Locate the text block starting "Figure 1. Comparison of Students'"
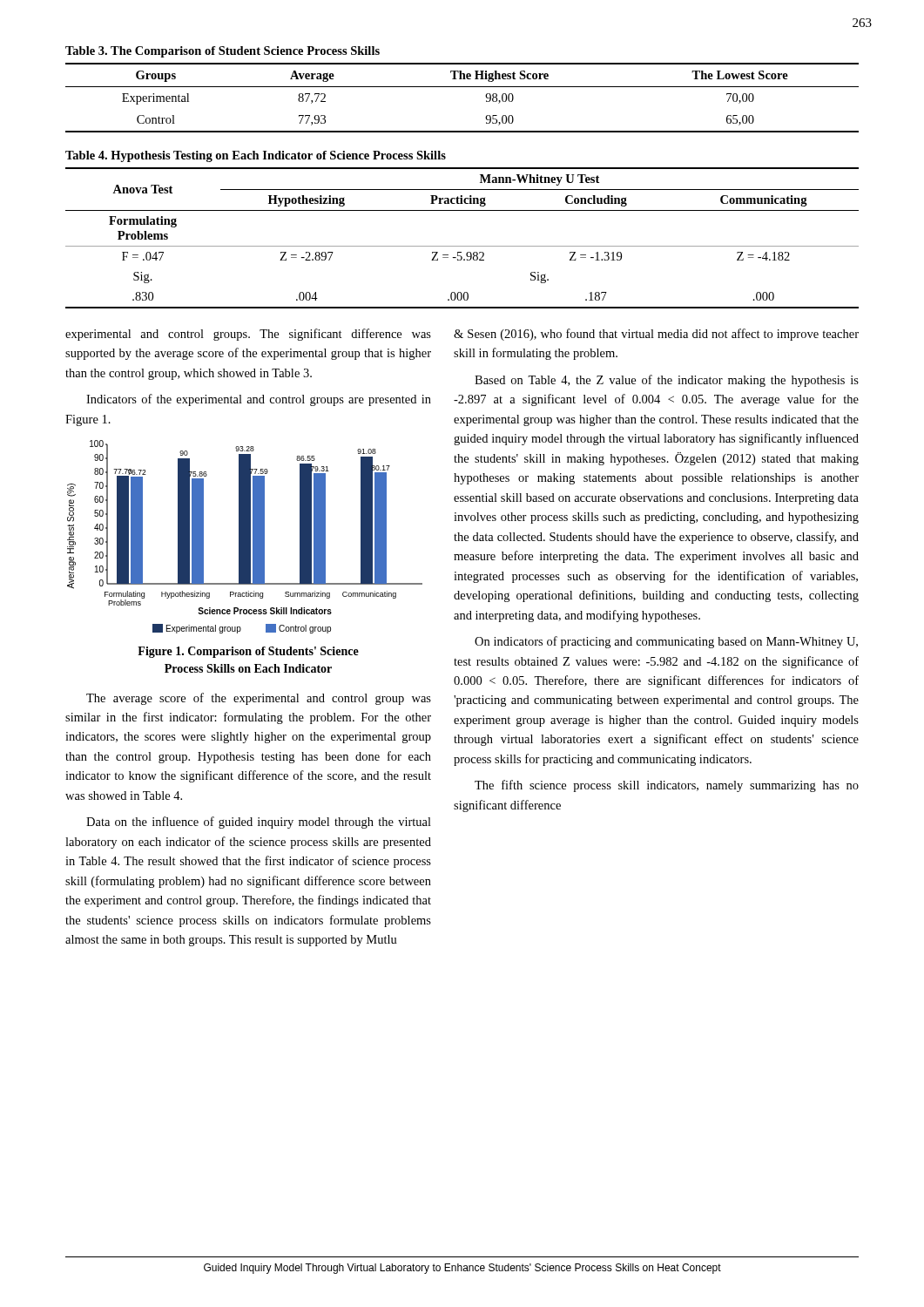The height and width of the screenshot is (1307, 924). pos(248,660)
